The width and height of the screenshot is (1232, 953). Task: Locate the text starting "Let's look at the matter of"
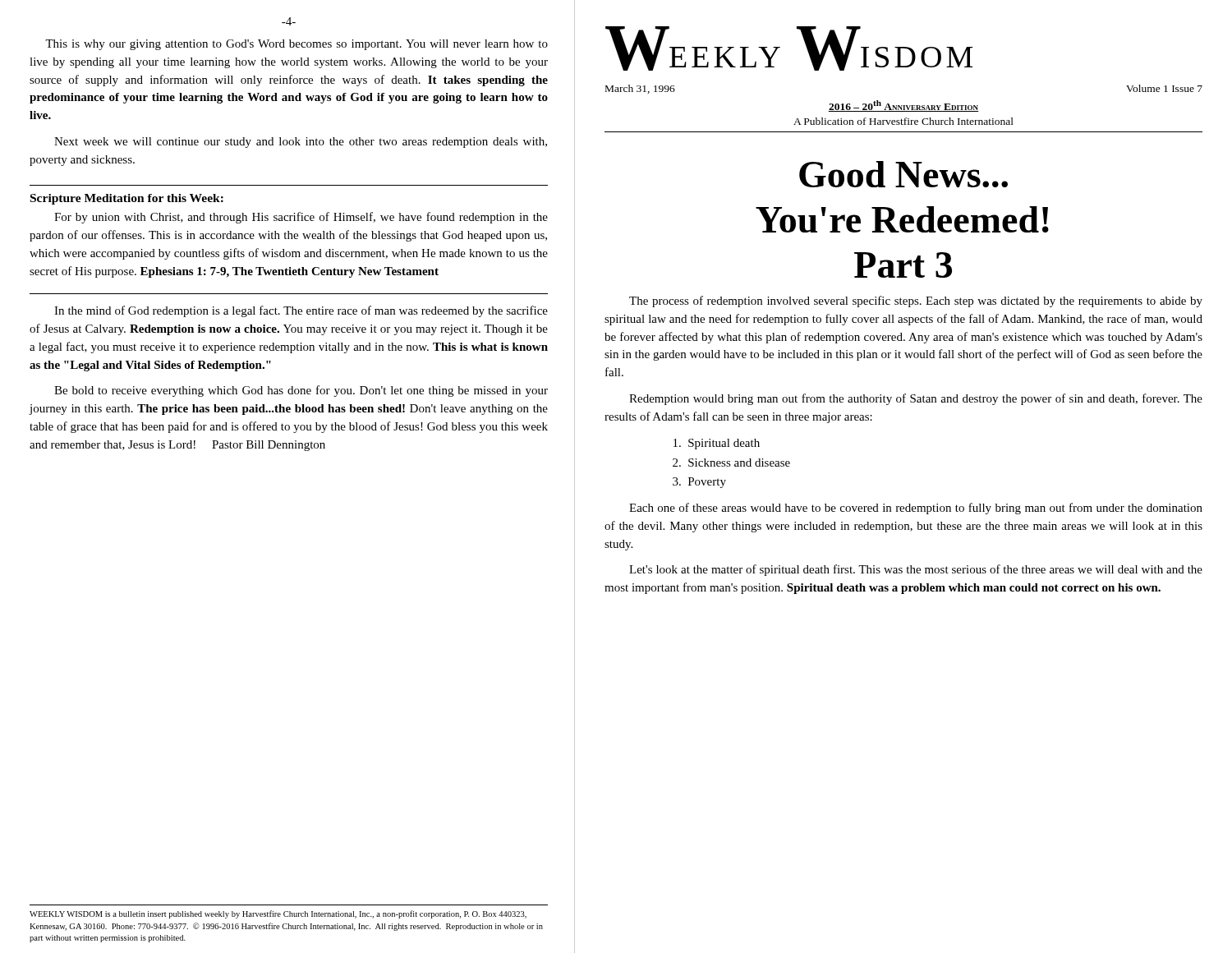tap(903, 579)
